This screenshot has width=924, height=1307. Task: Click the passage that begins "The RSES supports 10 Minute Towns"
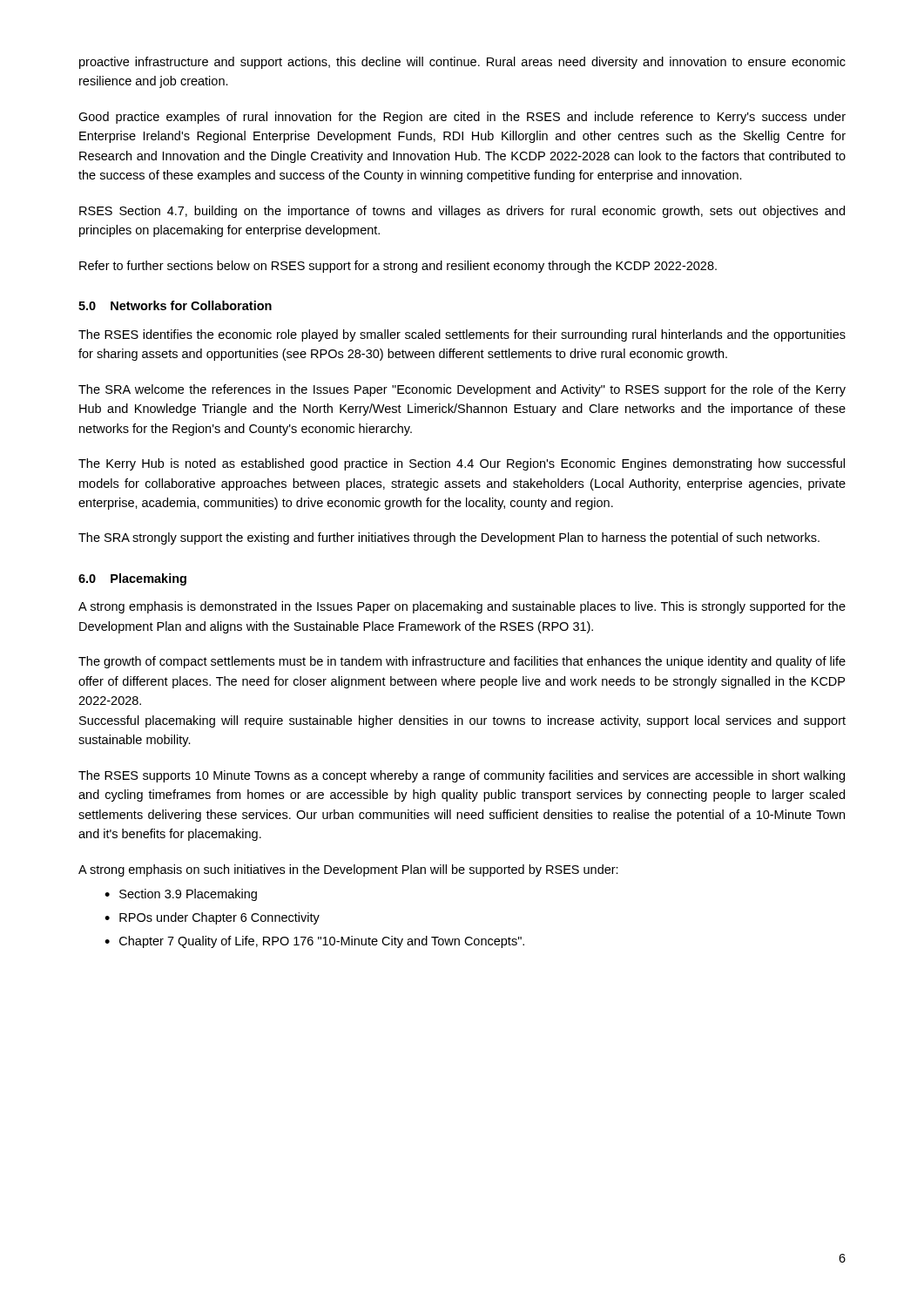pyautogui.click(x=462, y=805)
